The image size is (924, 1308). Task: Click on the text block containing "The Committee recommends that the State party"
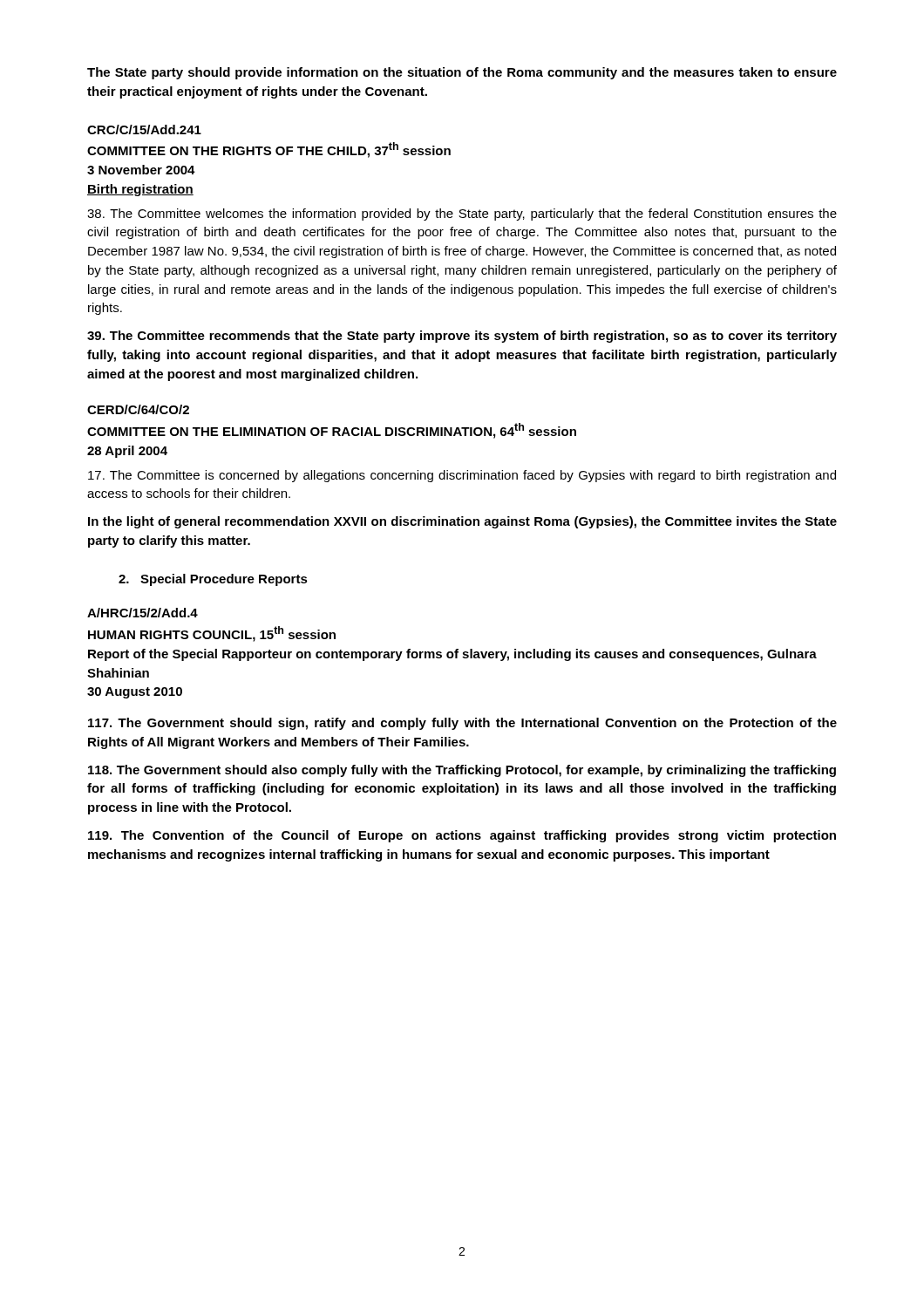462,355
